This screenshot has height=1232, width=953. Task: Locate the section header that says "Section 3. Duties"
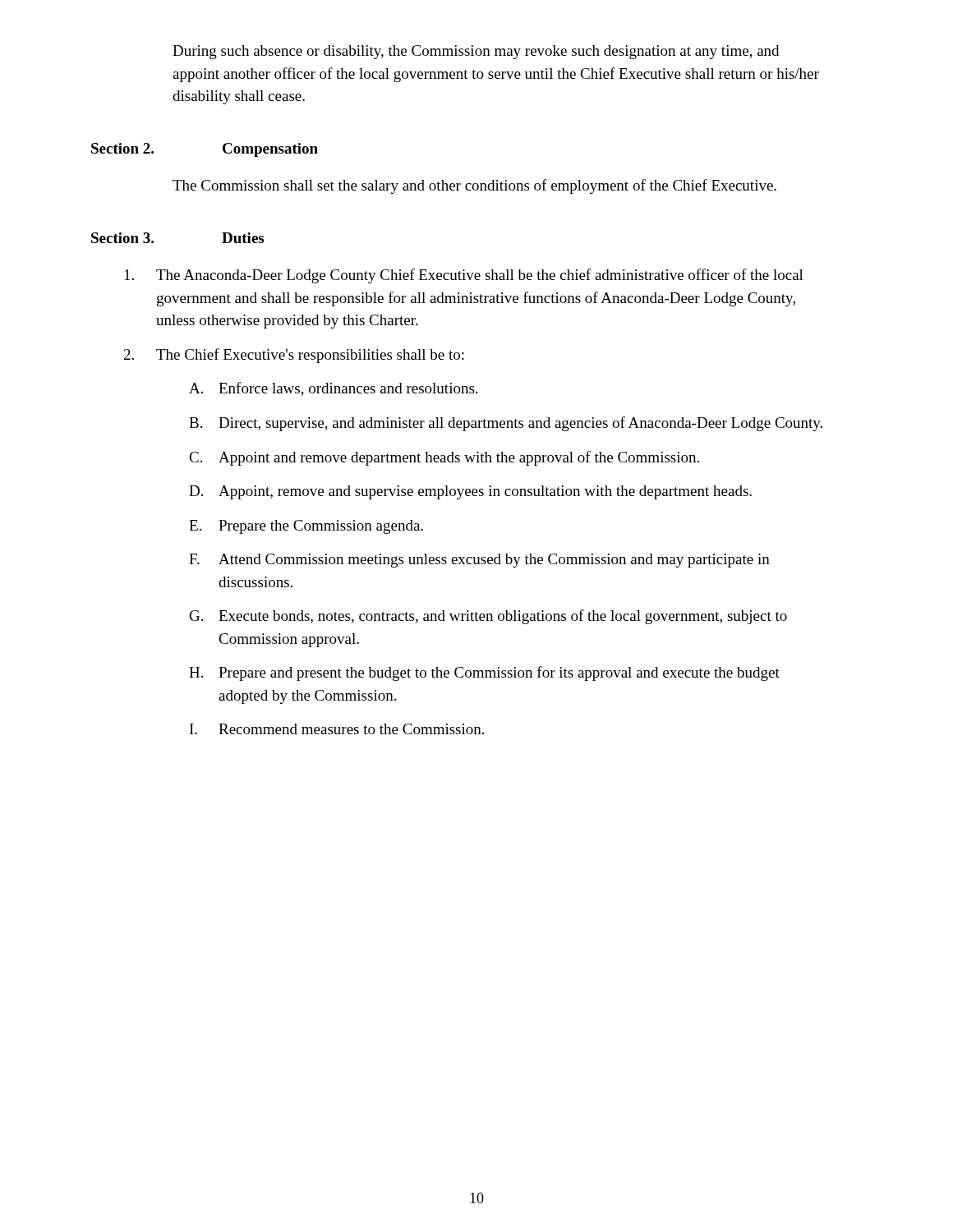(x=121, y=238)
